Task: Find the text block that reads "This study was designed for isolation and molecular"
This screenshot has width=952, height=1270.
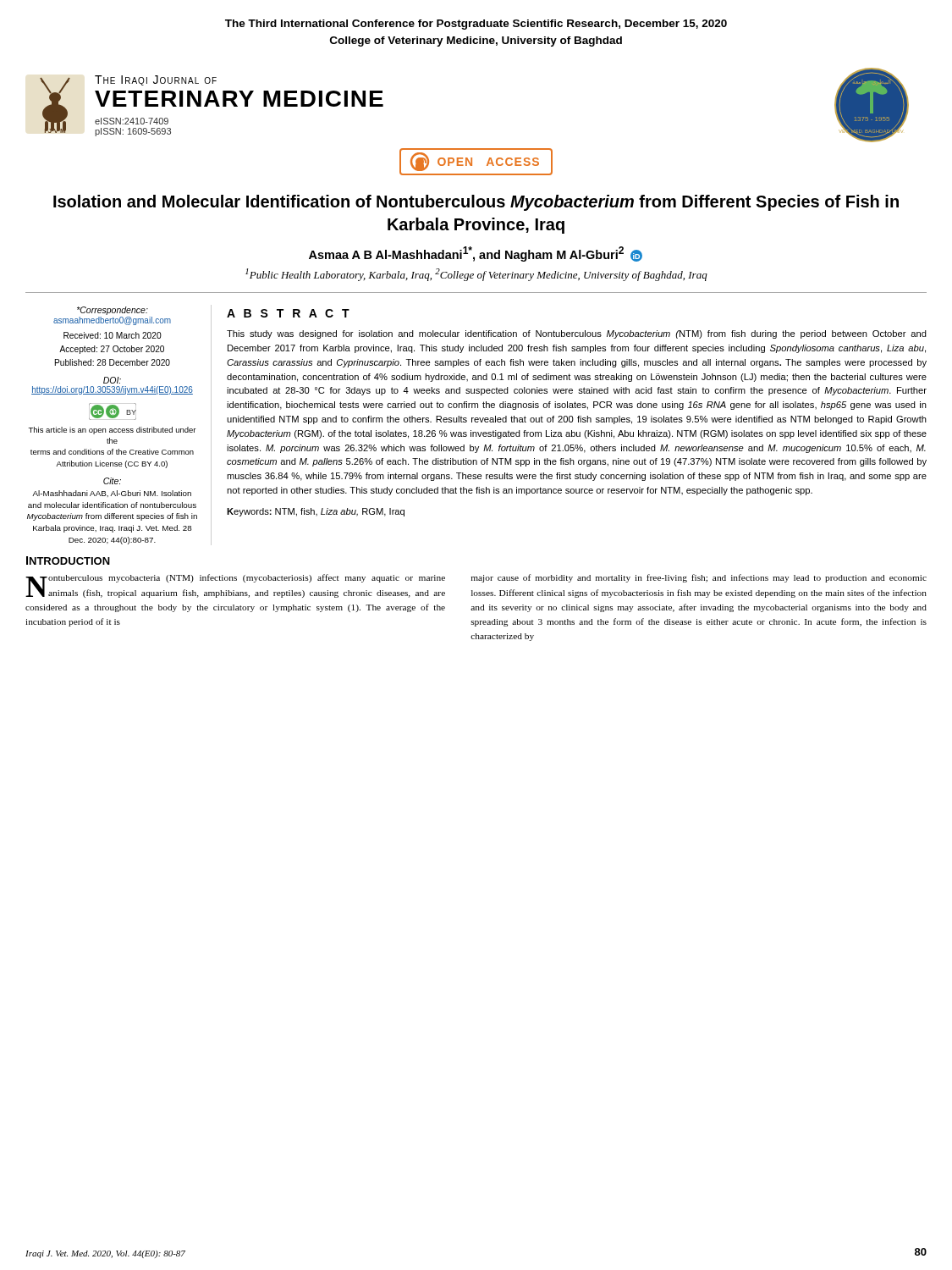Action: (x=577, y=412)
